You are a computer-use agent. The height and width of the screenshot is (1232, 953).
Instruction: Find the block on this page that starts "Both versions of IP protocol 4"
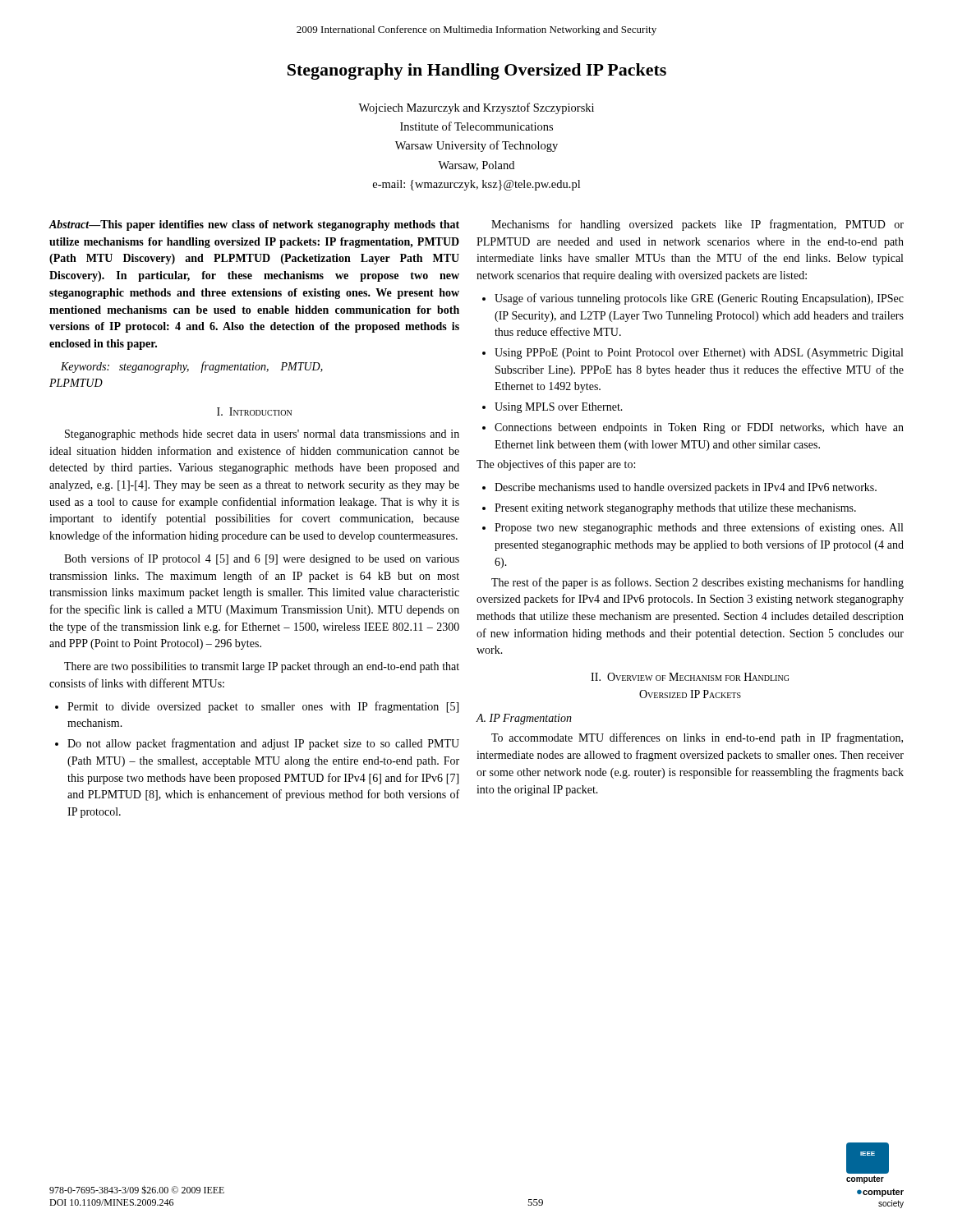[254, 602]
